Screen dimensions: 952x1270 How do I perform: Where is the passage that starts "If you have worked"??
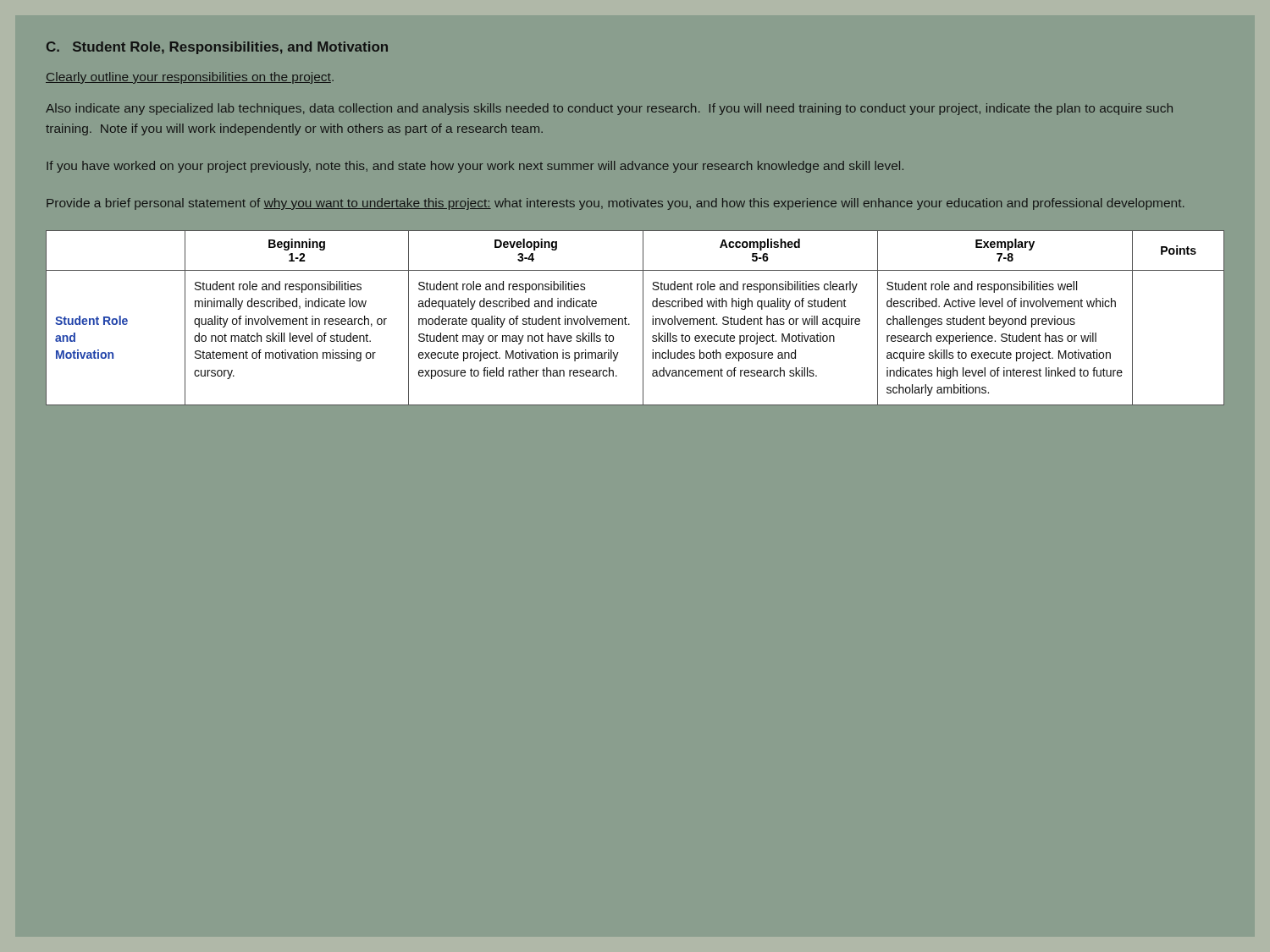475,165
